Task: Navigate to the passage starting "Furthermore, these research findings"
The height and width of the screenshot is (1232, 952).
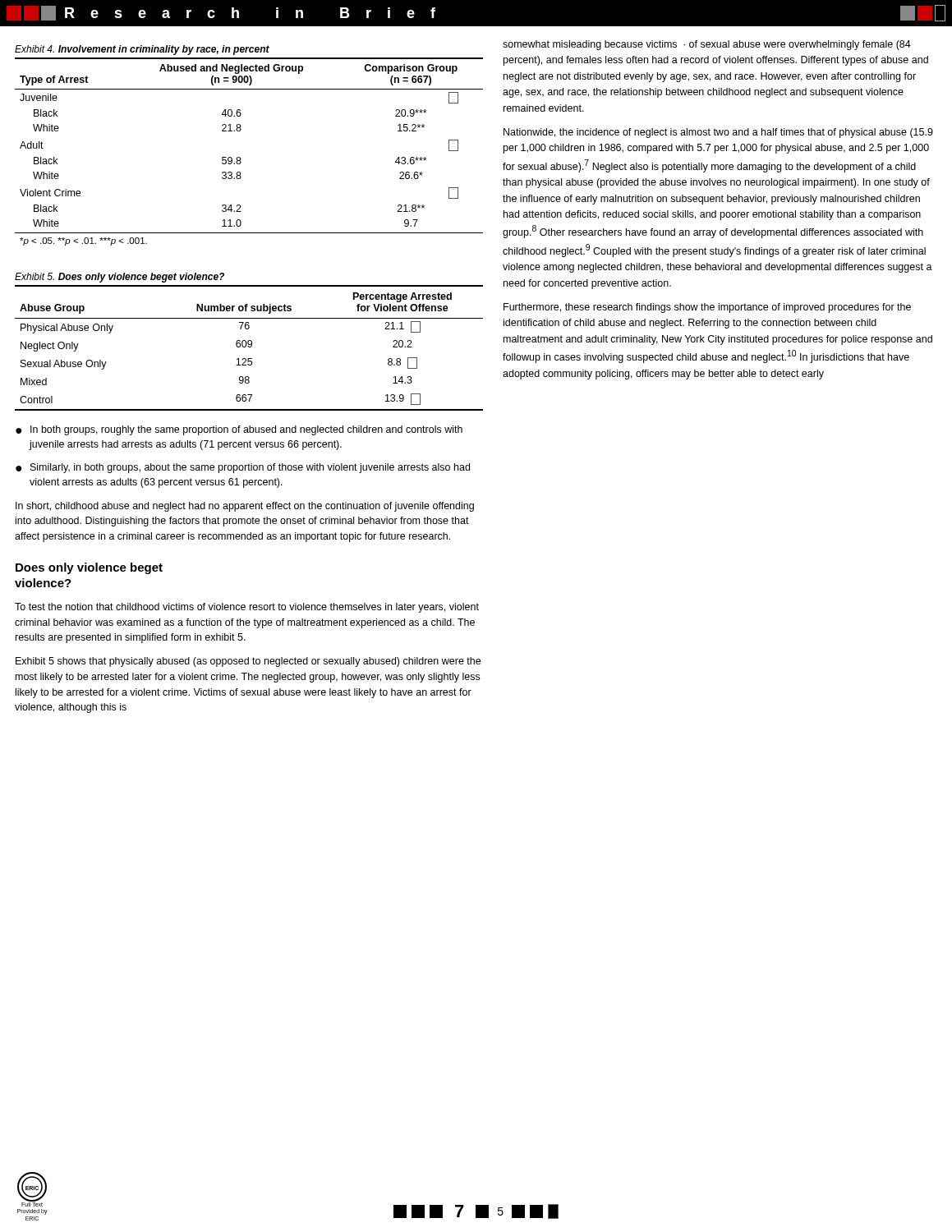Action: pos(718,340)
